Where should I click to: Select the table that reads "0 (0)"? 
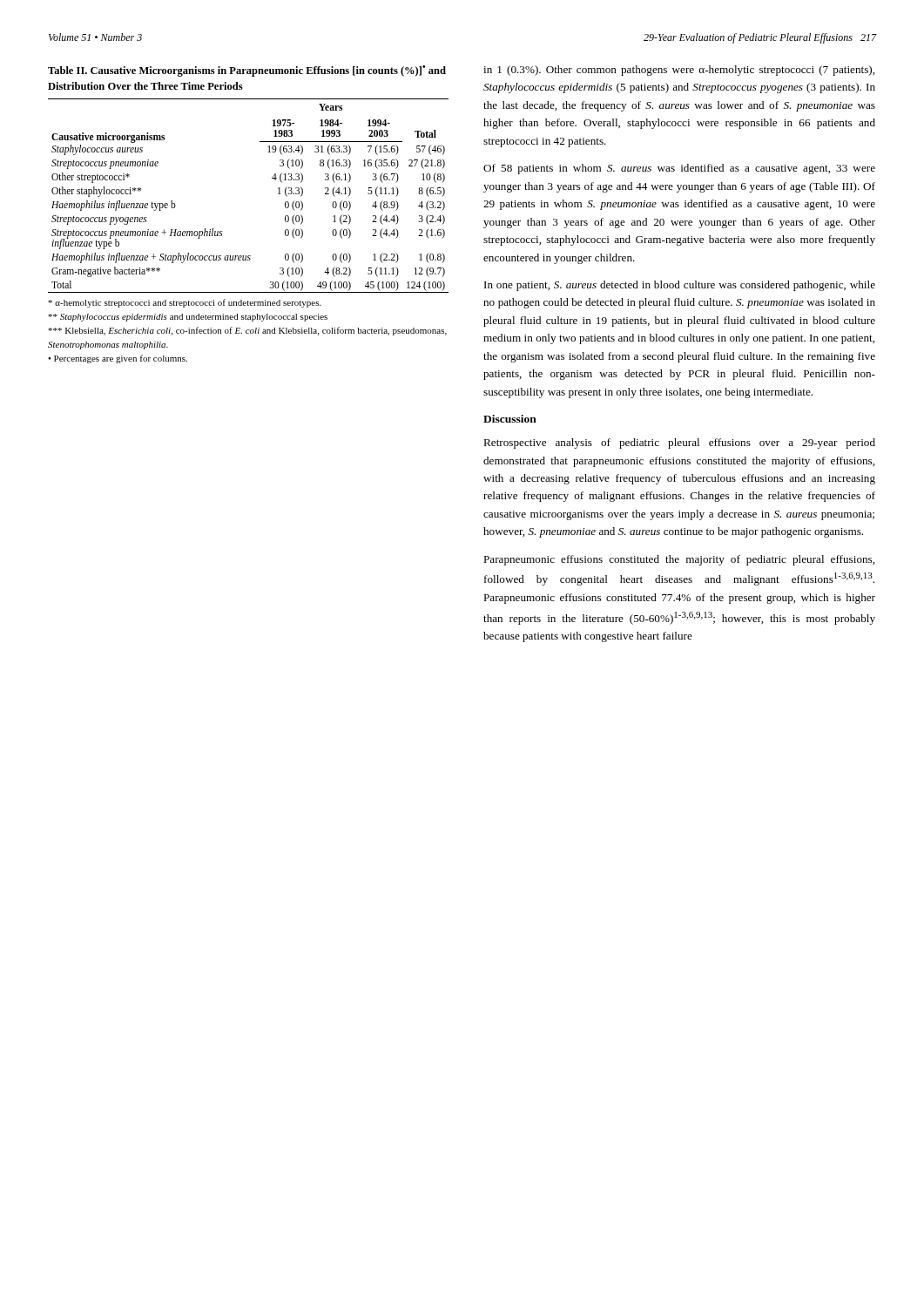pos(248,213)
